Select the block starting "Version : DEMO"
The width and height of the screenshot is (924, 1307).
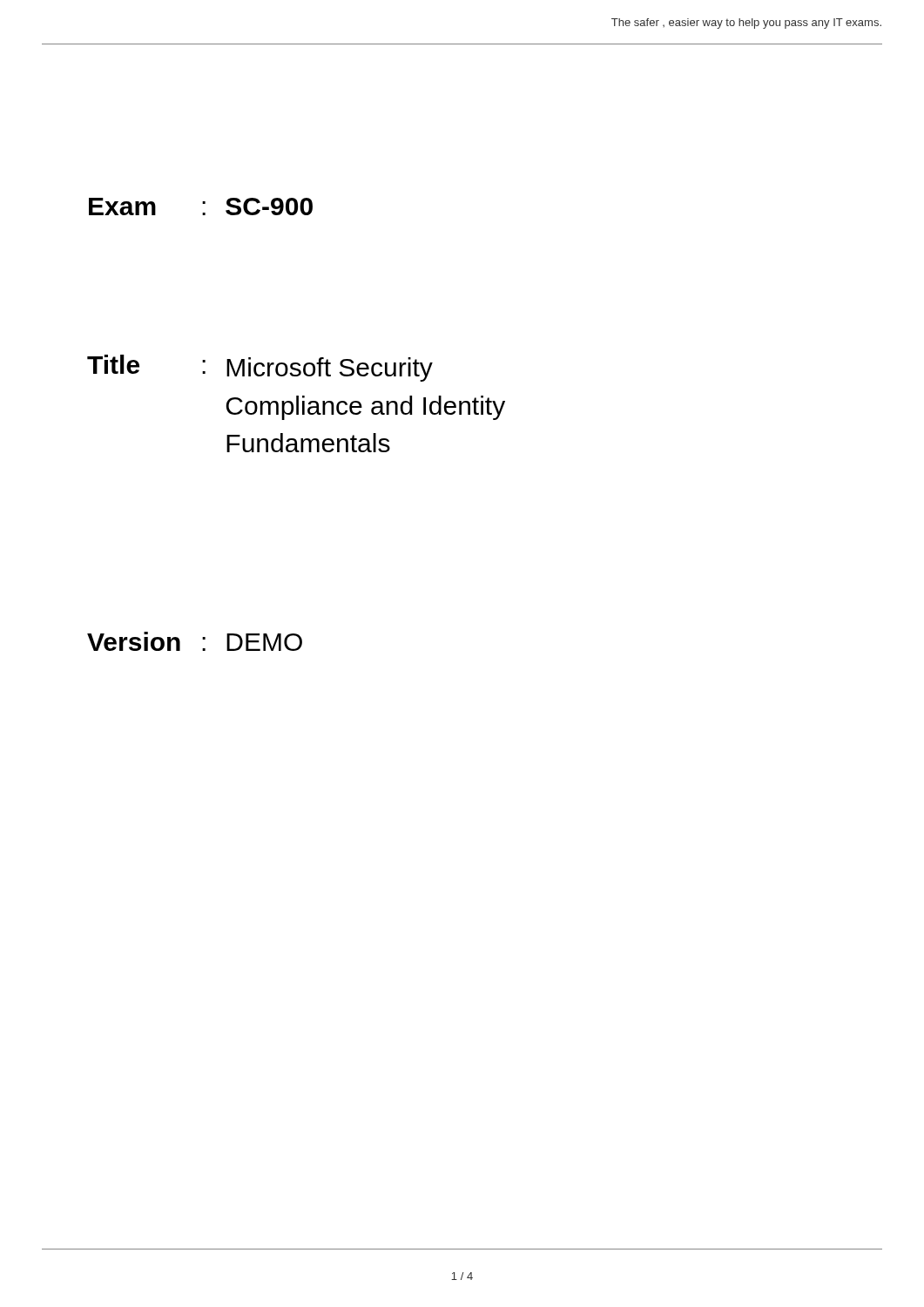195,642
